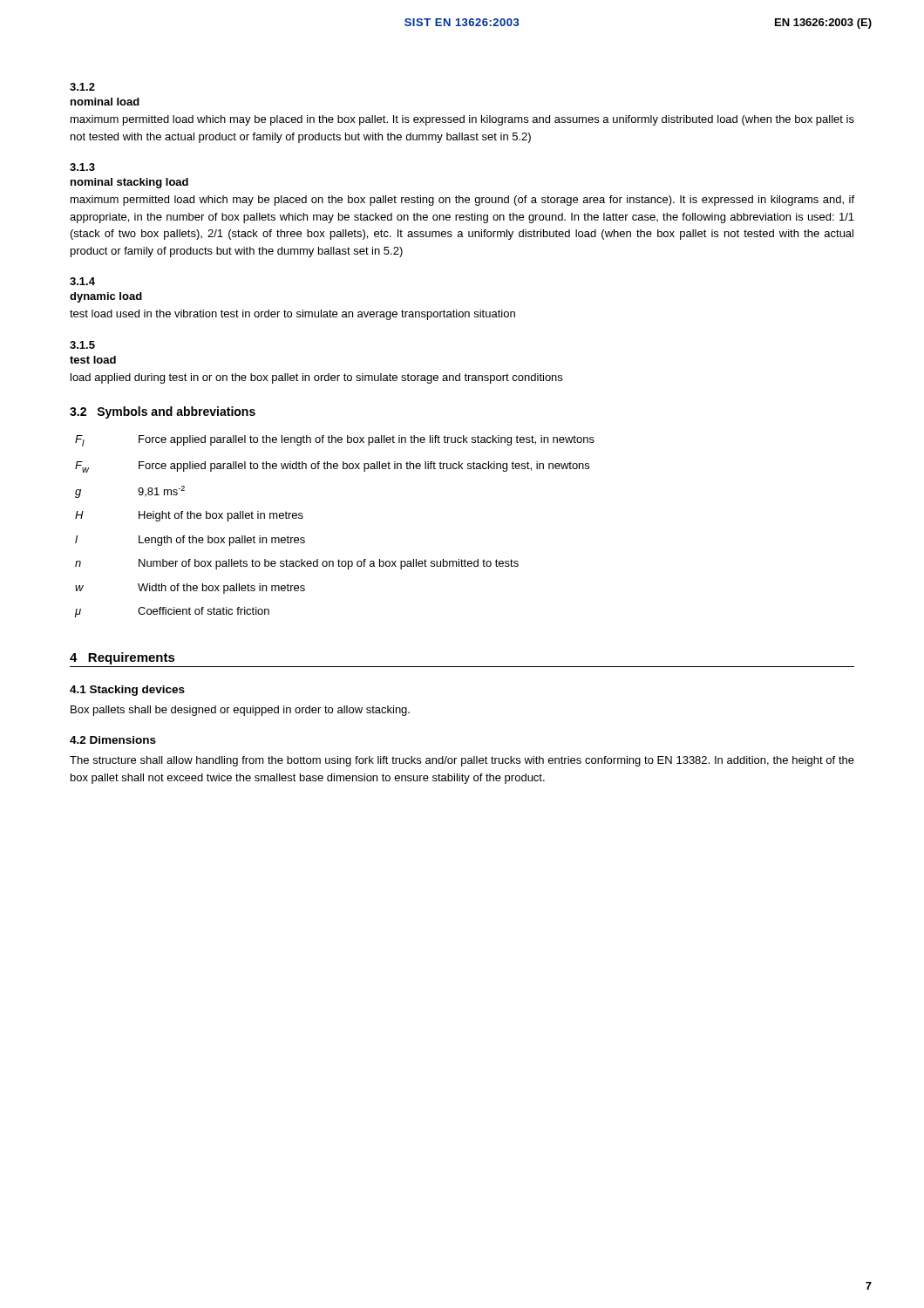The image size is (924, 1308).
Task: Point to the region starting "4 Requirements"
Action: click(x=122, y=657)
